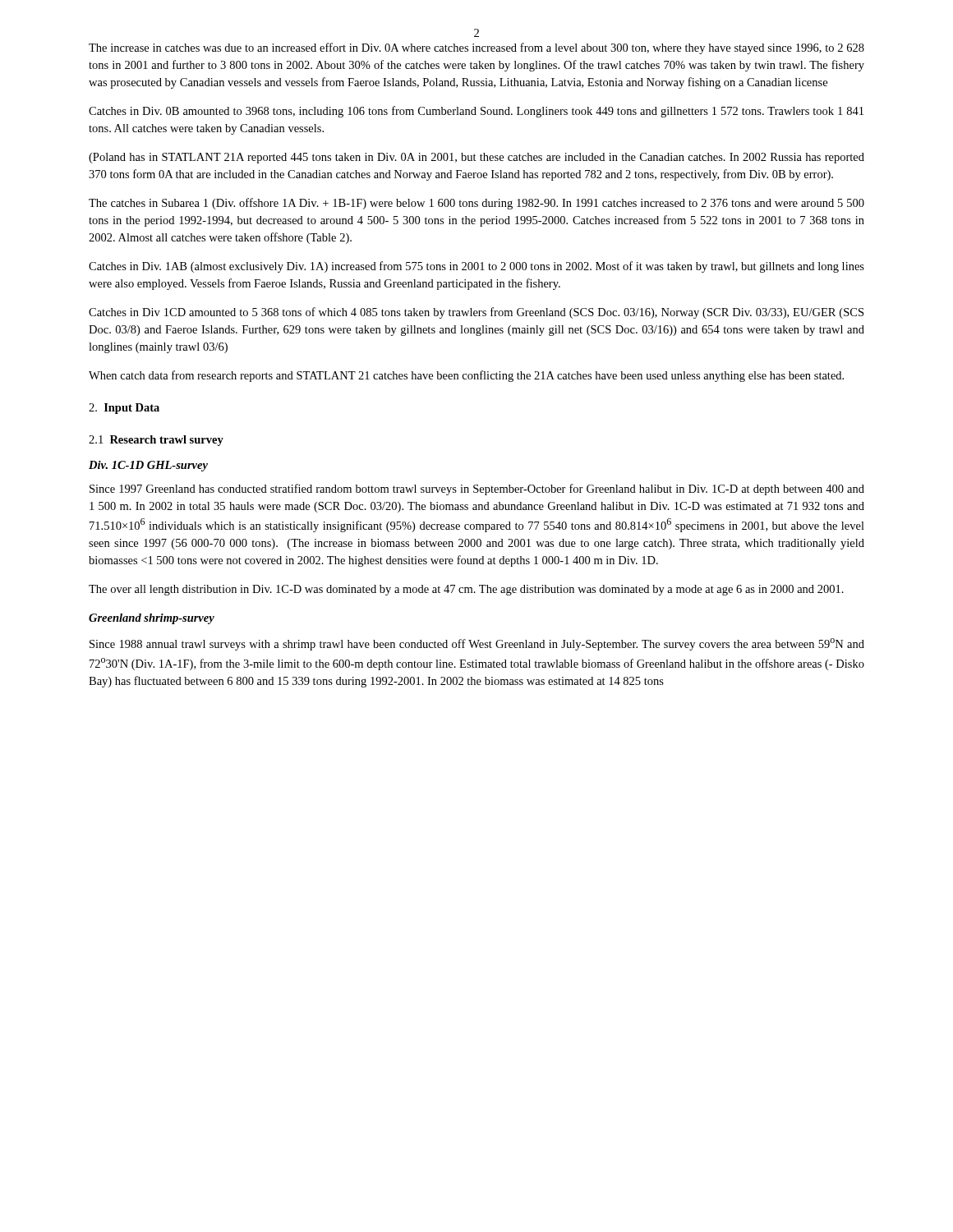The height and width of the screenshot is (1232, 953).
Task: Point to the block beginning "When catch data from research reports and"
Action: [476, 376]
